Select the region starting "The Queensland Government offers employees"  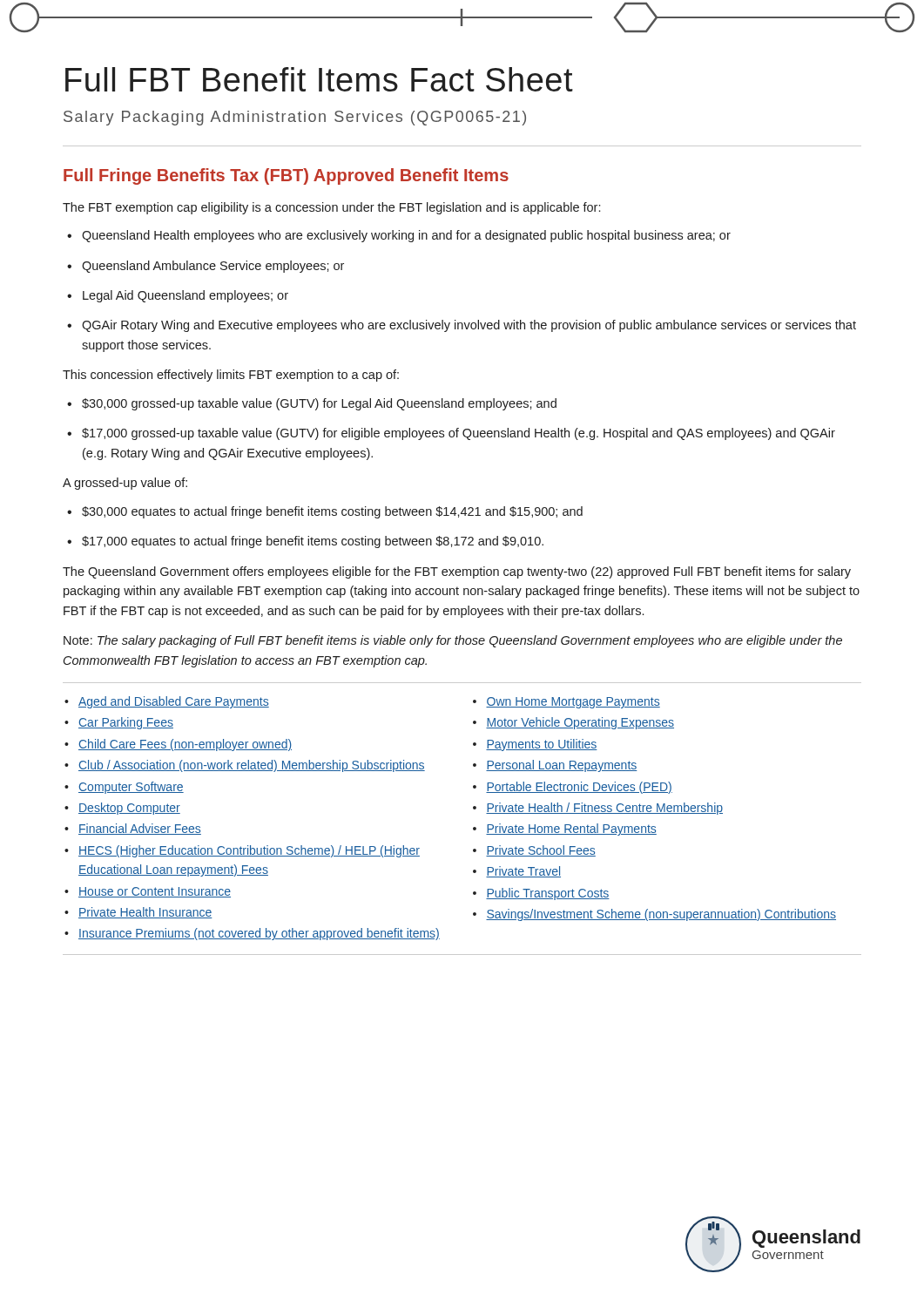tap(462, 591)
